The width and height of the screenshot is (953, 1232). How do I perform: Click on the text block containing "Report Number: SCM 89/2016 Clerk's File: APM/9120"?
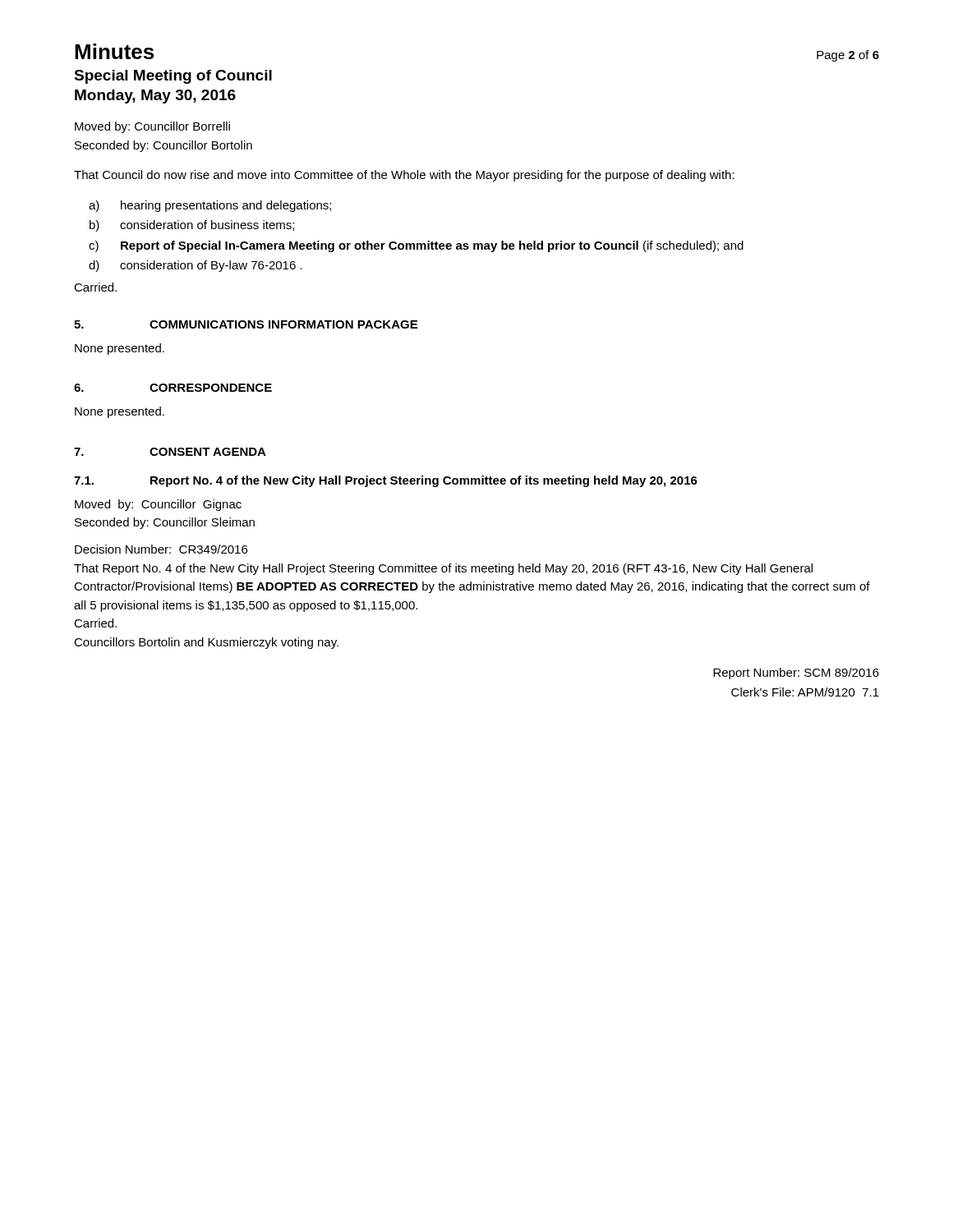click(x=796, y=682)
